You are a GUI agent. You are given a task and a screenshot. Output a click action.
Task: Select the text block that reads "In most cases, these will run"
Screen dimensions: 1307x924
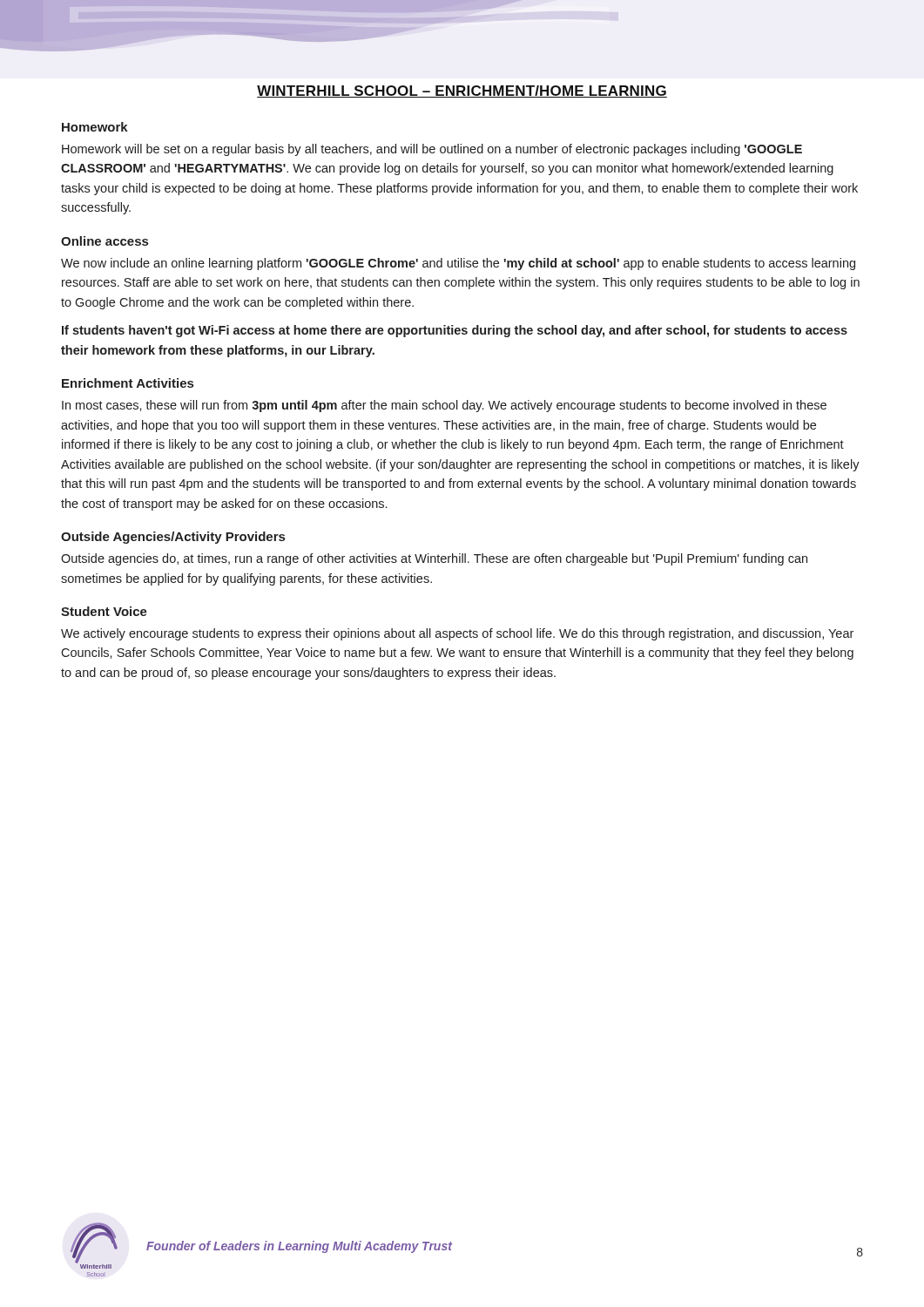click(460, 454)
